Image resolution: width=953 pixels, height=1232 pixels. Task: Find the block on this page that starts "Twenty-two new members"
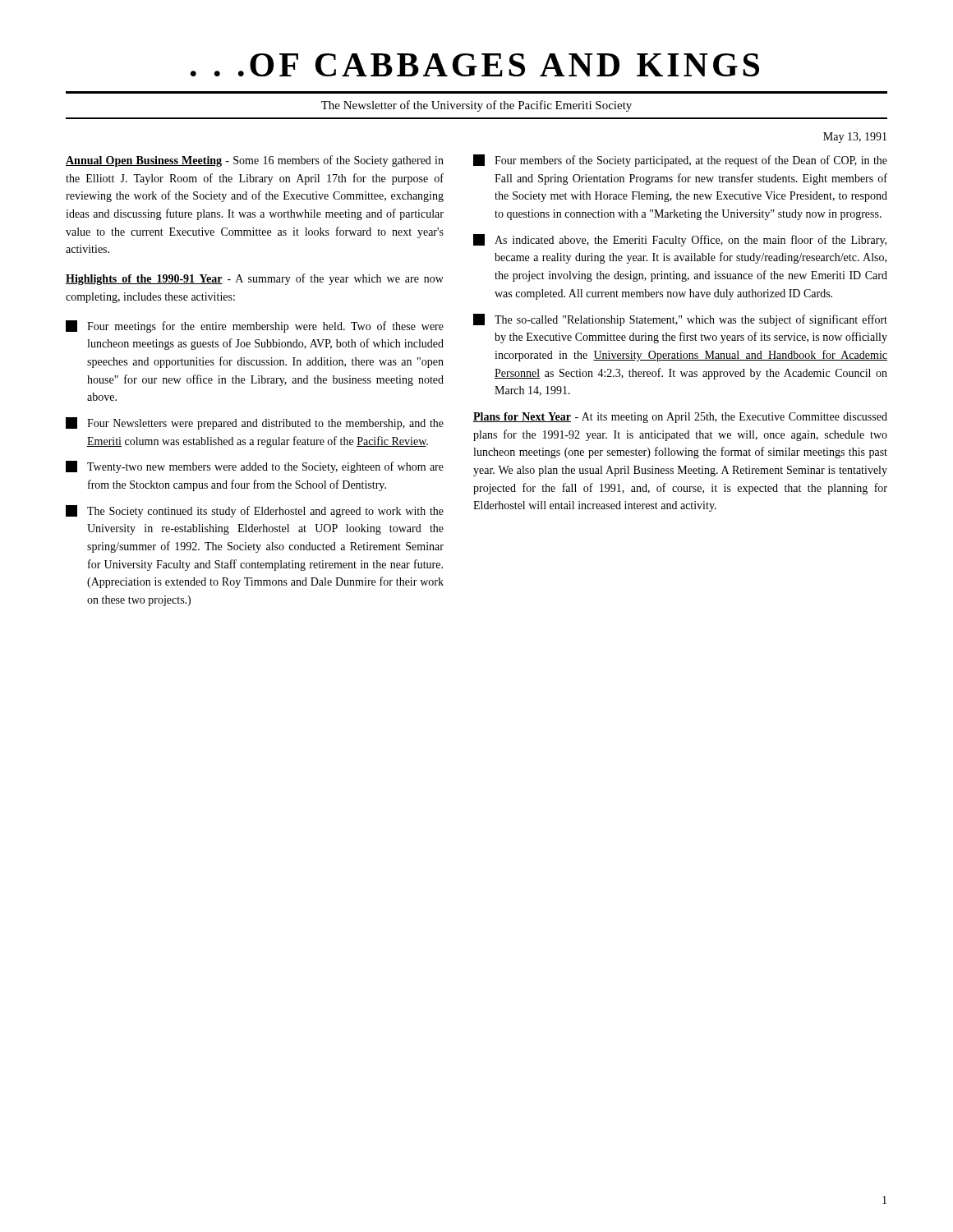point(255,476)
